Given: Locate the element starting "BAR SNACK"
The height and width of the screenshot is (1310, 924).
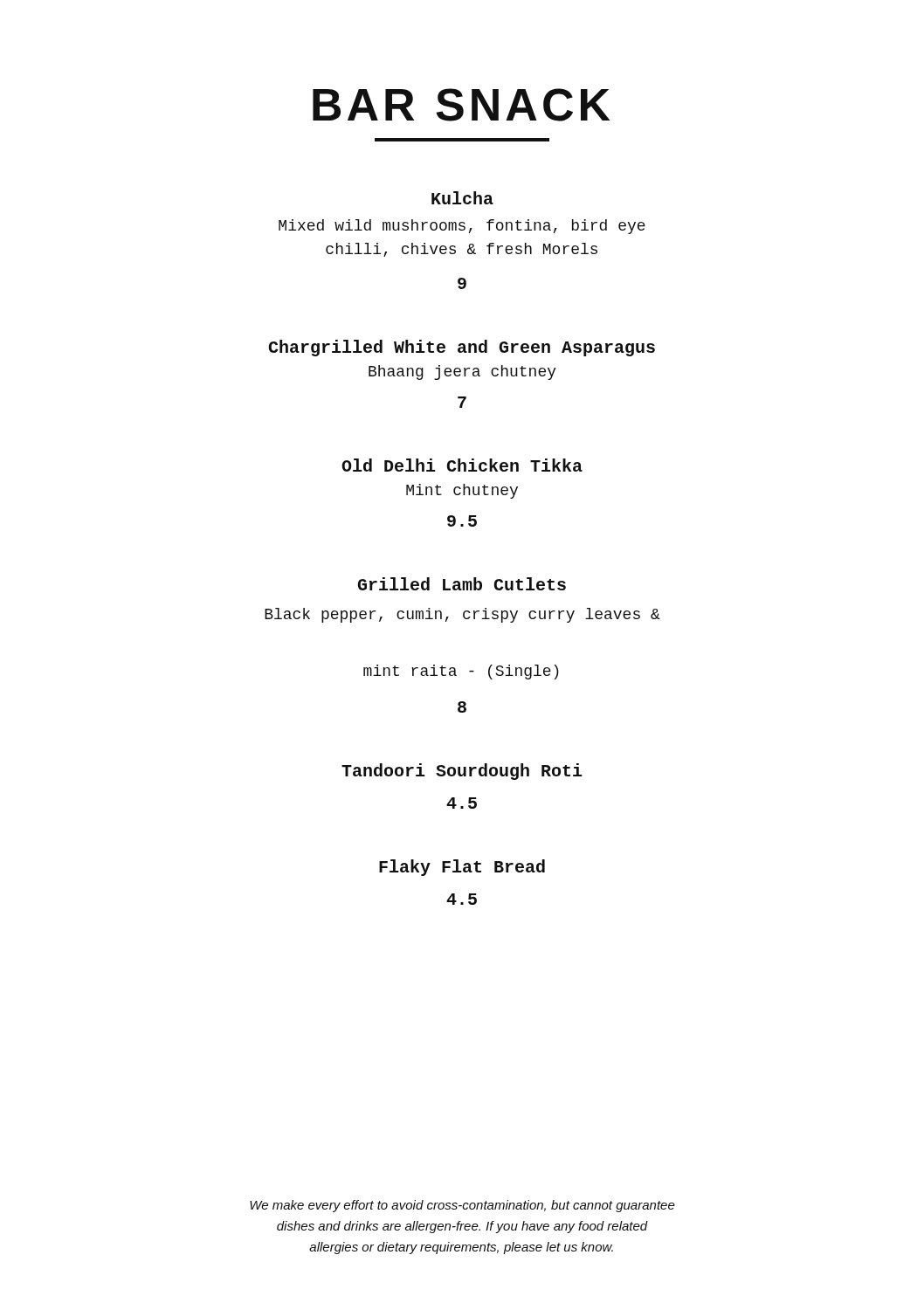Looking at the screenshot, I should point(462,110).
